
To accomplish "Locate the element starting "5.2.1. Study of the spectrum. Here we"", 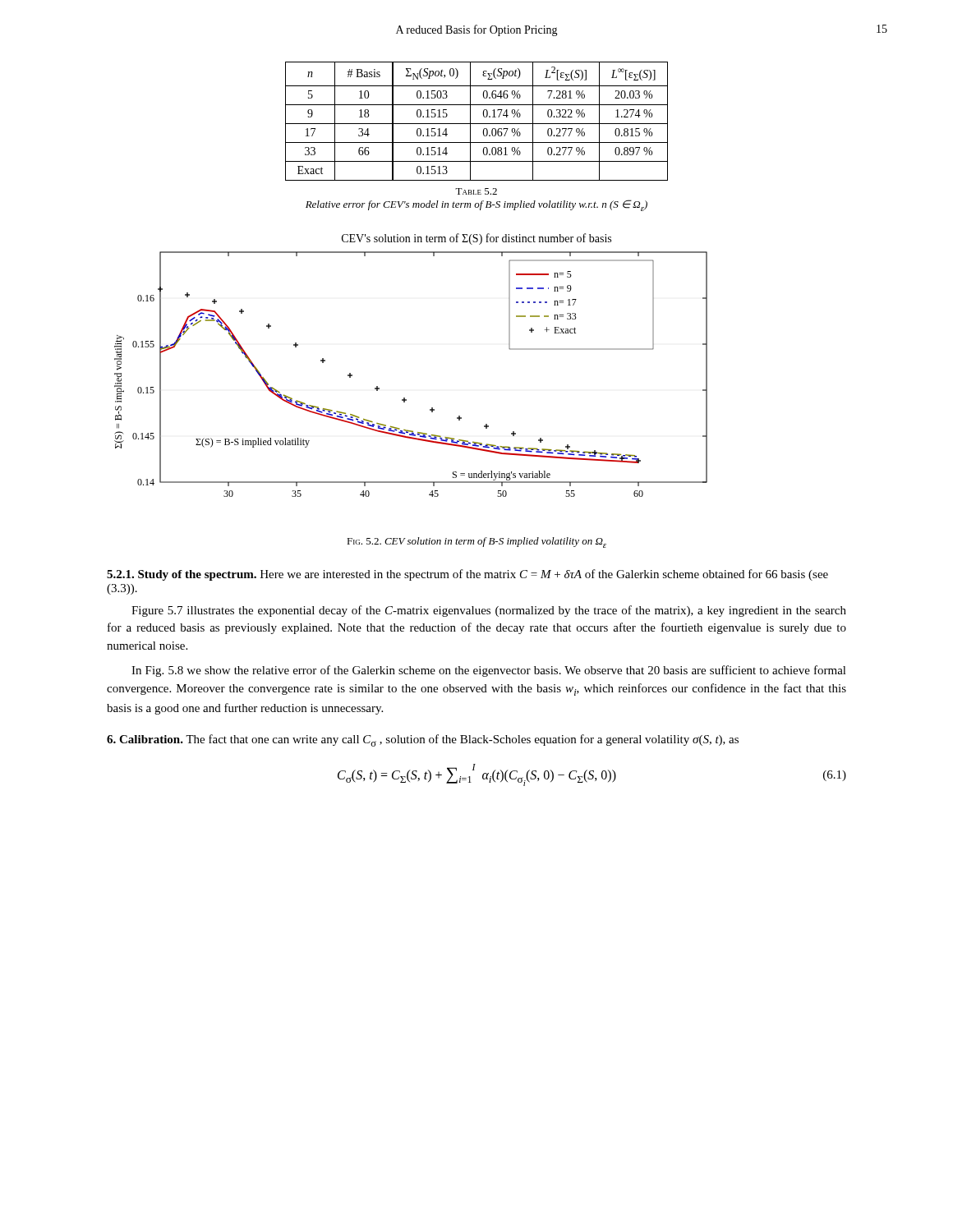I will point(468,581).
